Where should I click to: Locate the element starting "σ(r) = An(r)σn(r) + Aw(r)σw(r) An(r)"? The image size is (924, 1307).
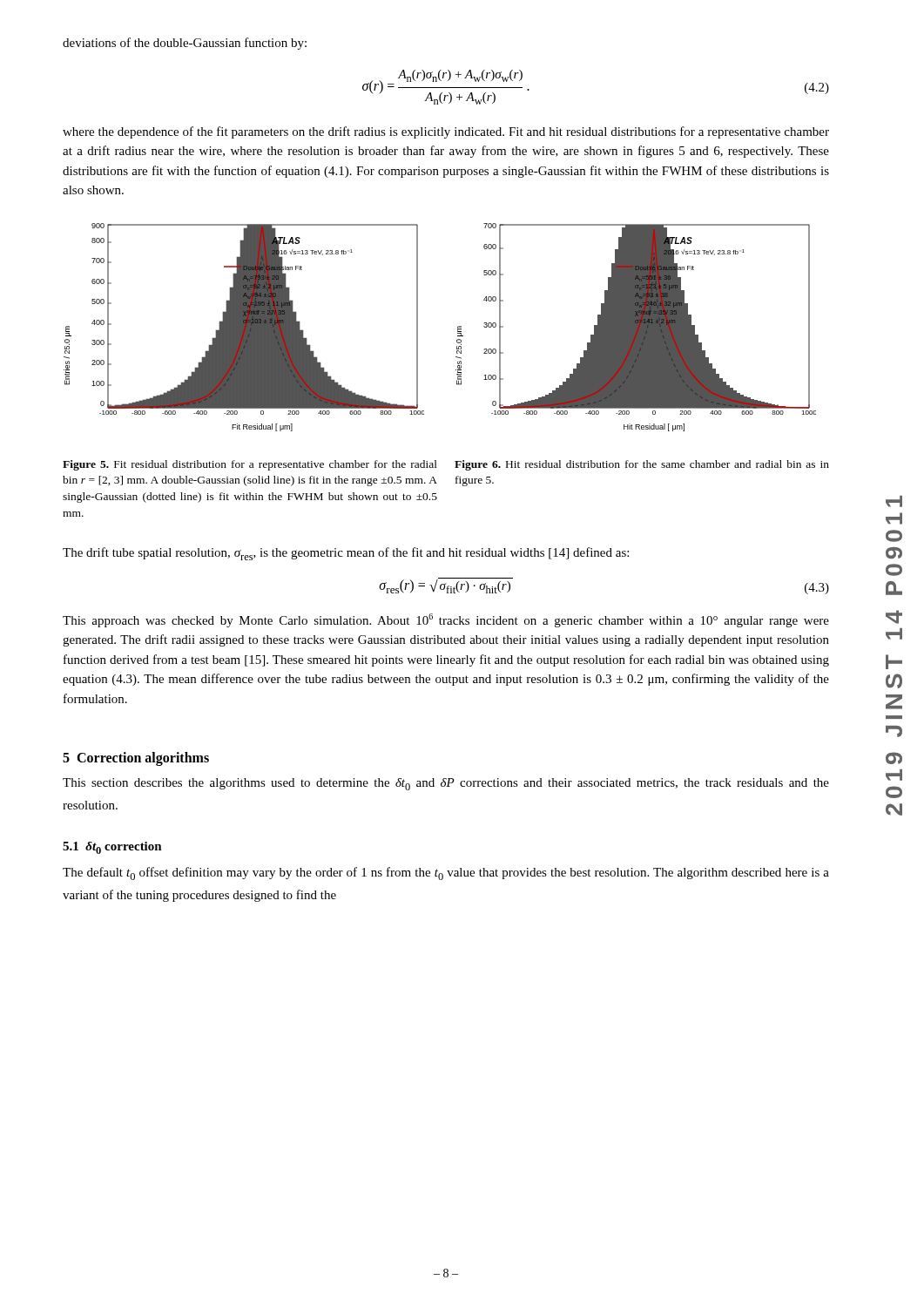(x=460, y=88)
